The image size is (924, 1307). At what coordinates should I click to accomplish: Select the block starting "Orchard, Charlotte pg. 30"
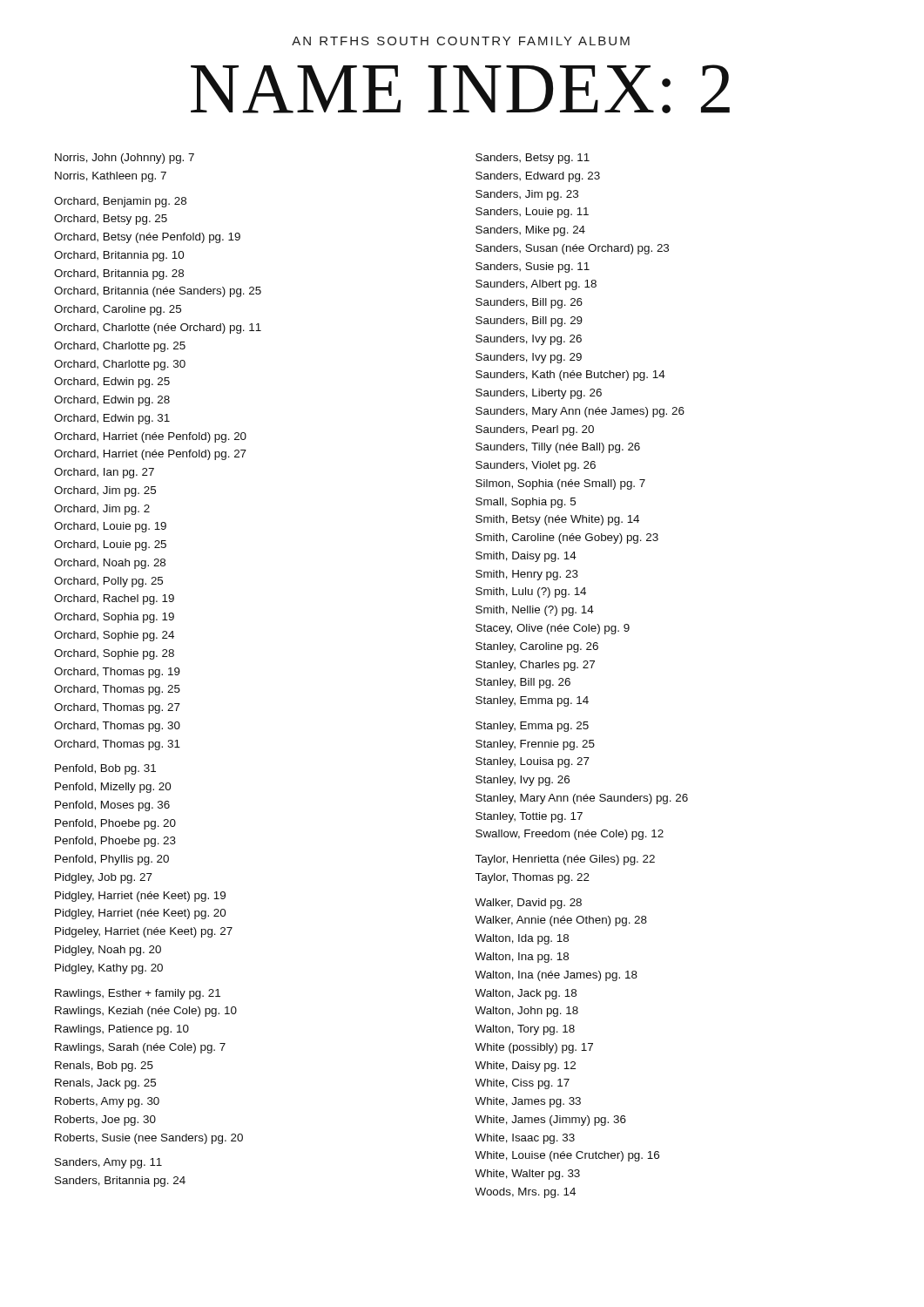(120, 363)
